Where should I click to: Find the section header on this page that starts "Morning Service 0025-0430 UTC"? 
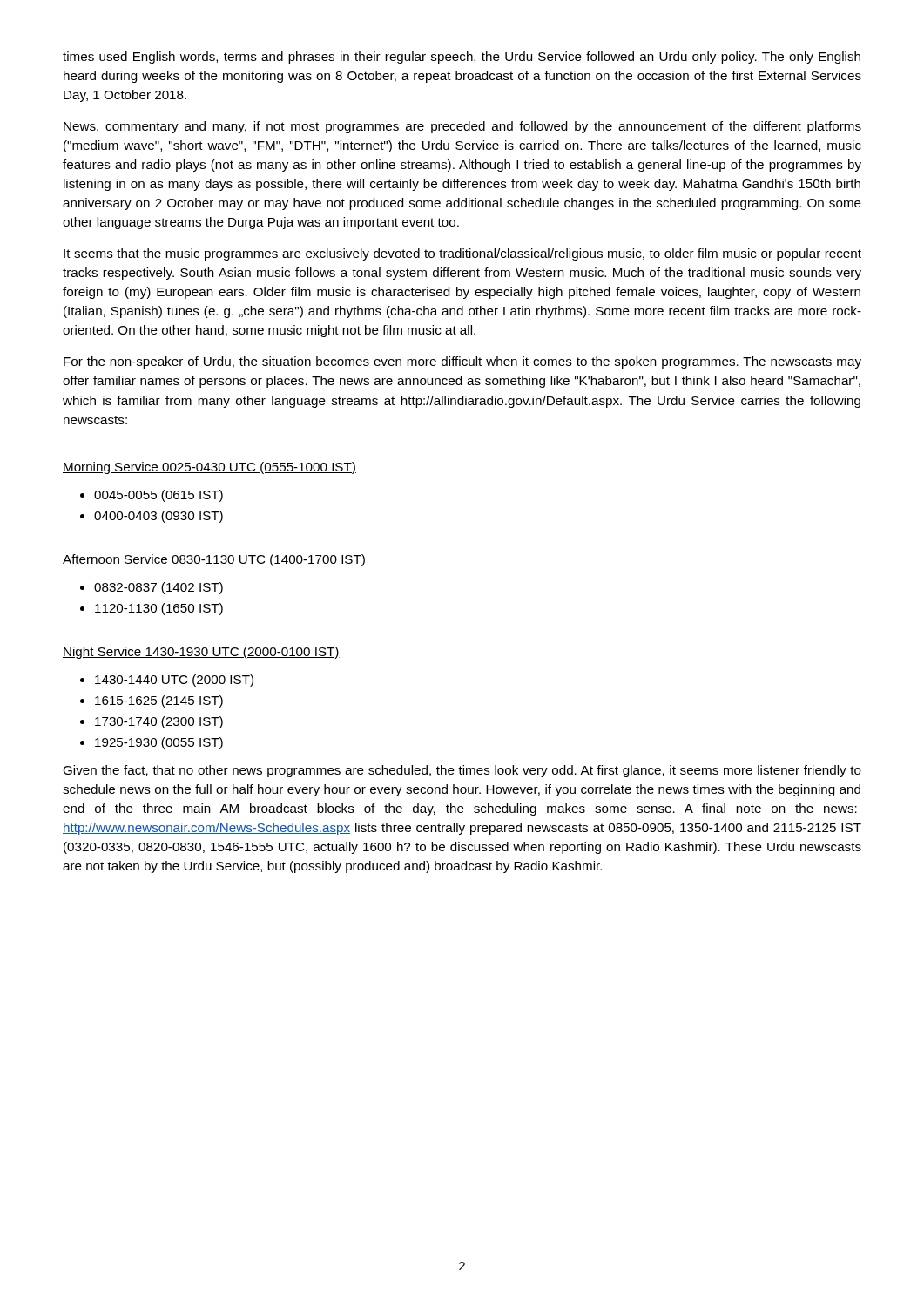pos(209,467)
